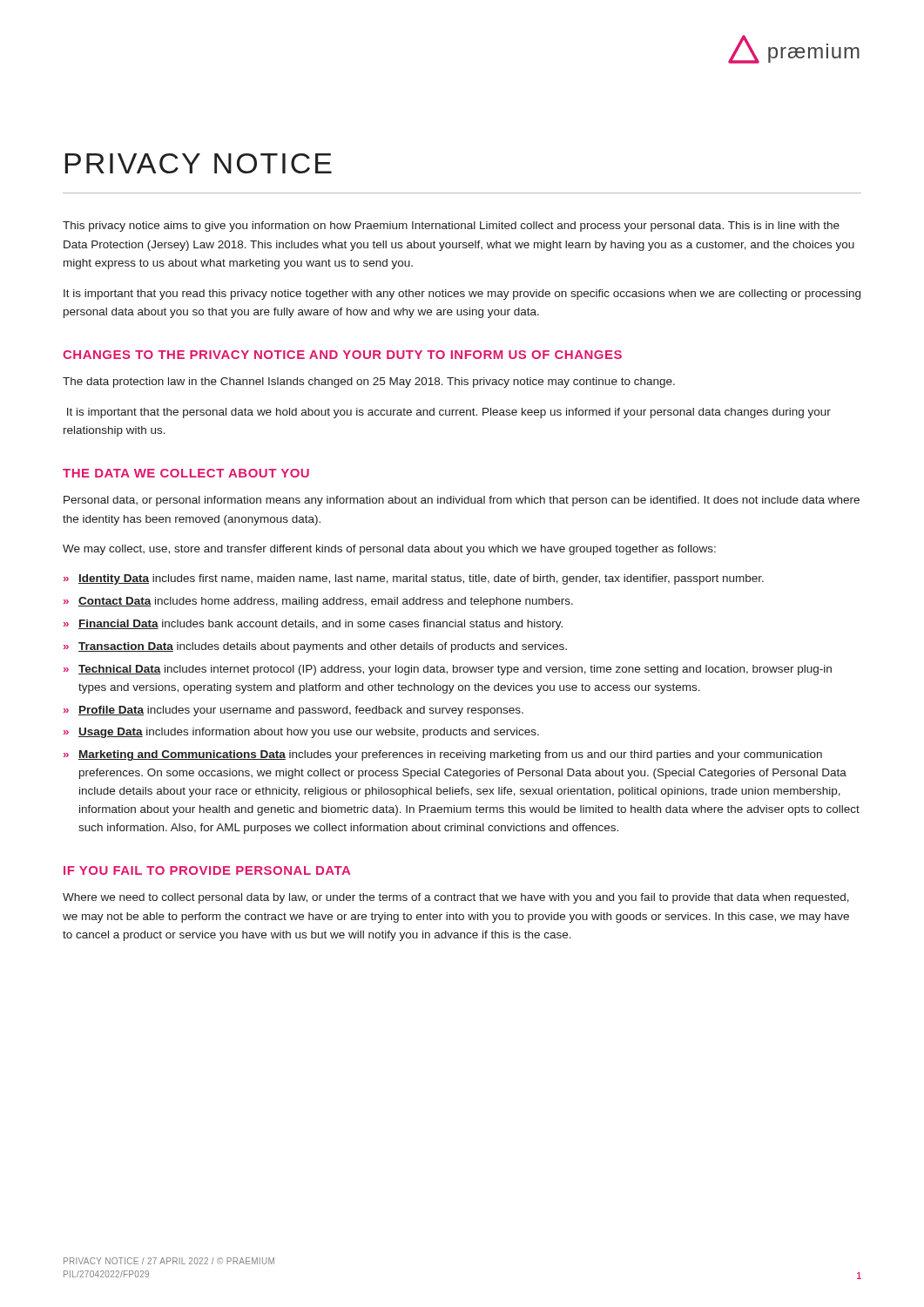Image resolution: width=924 pixels, height=1307 pixels.
Task: Locate the block starting "Identity Data includes first name,"
Action: tap(421, 578)
